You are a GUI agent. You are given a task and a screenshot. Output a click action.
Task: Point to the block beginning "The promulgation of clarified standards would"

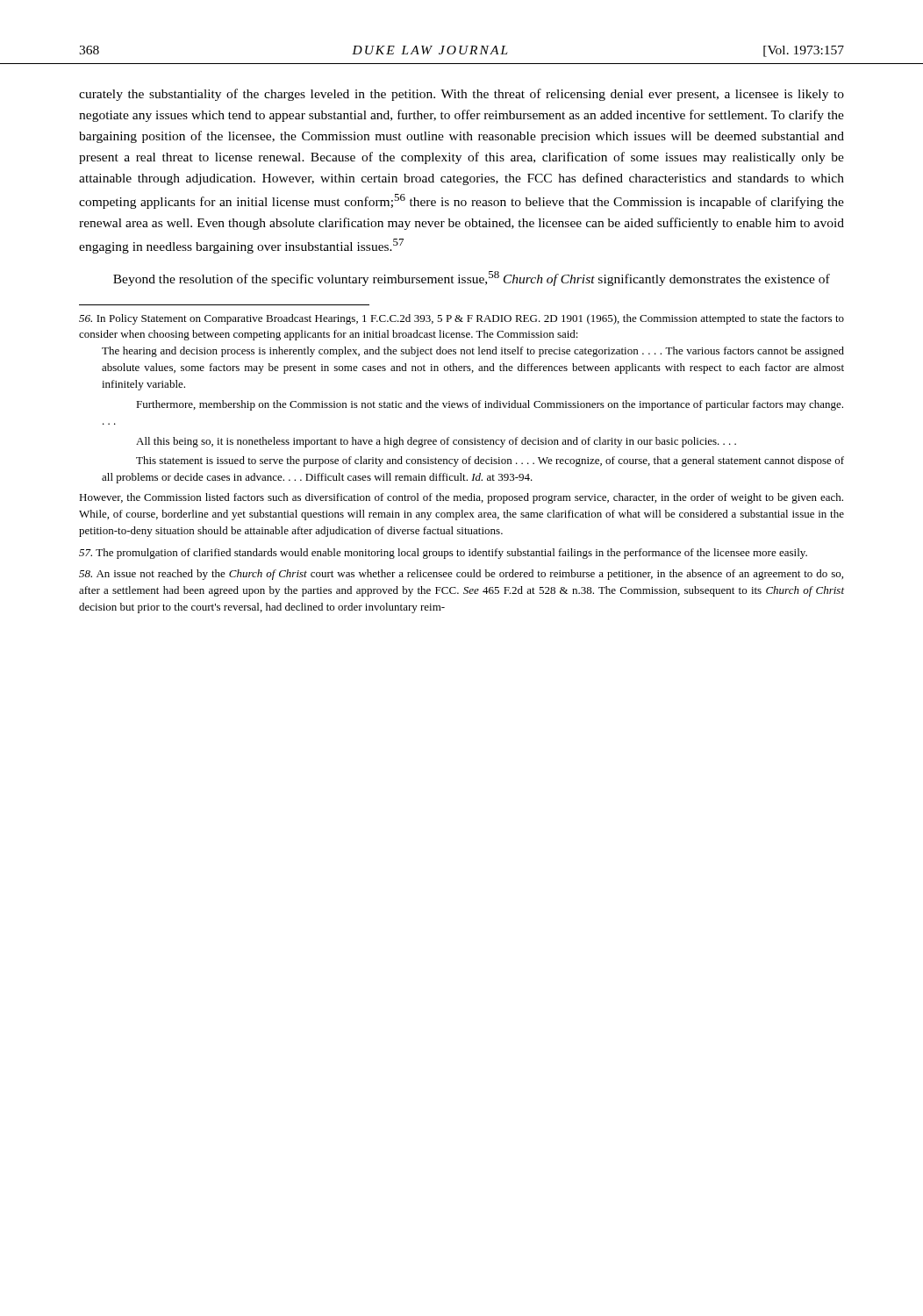[462, 553]
